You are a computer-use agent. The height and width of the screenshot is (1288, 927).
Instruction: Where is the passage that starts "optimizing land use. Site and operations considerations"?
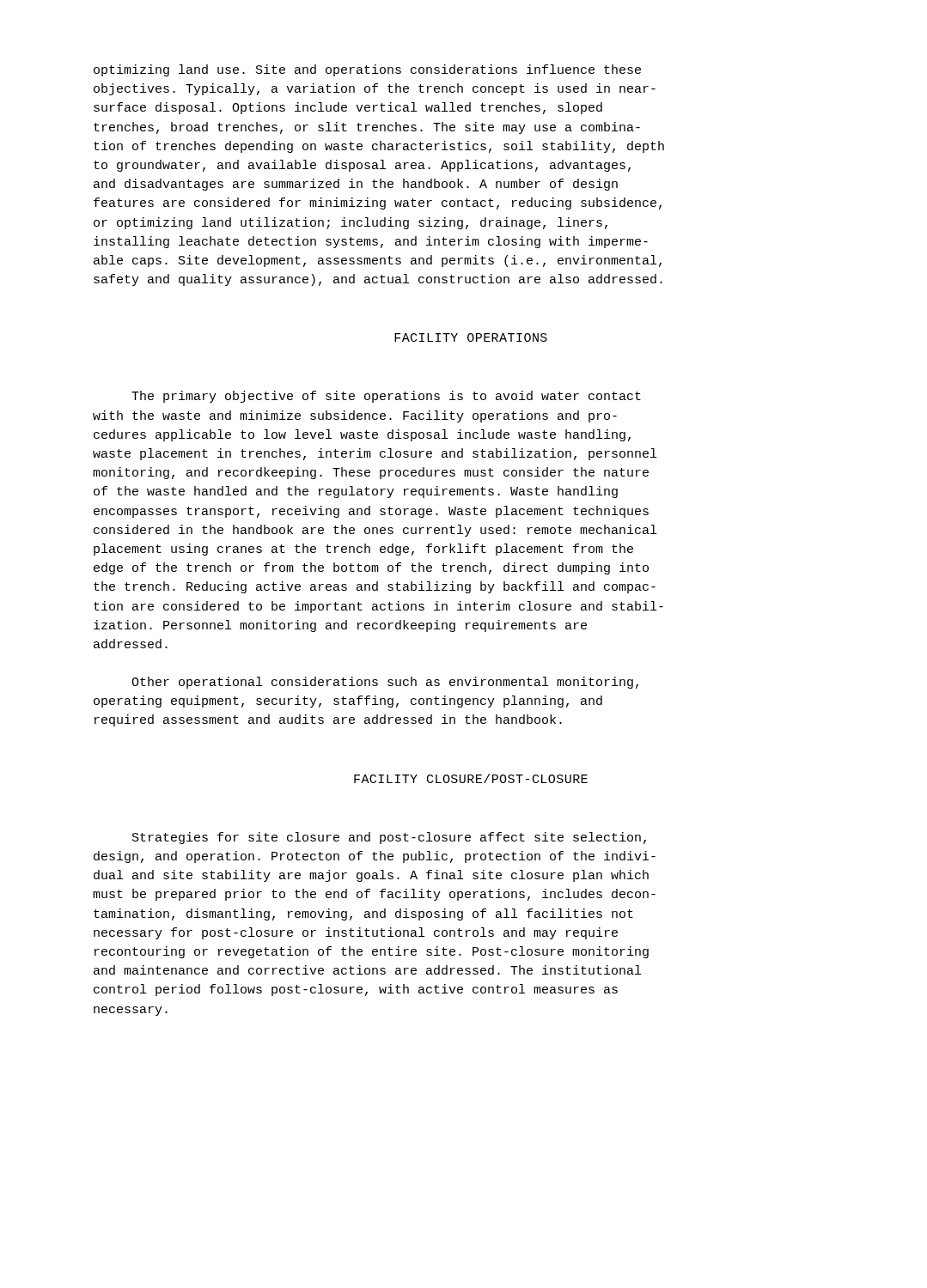tap(379, 176)
